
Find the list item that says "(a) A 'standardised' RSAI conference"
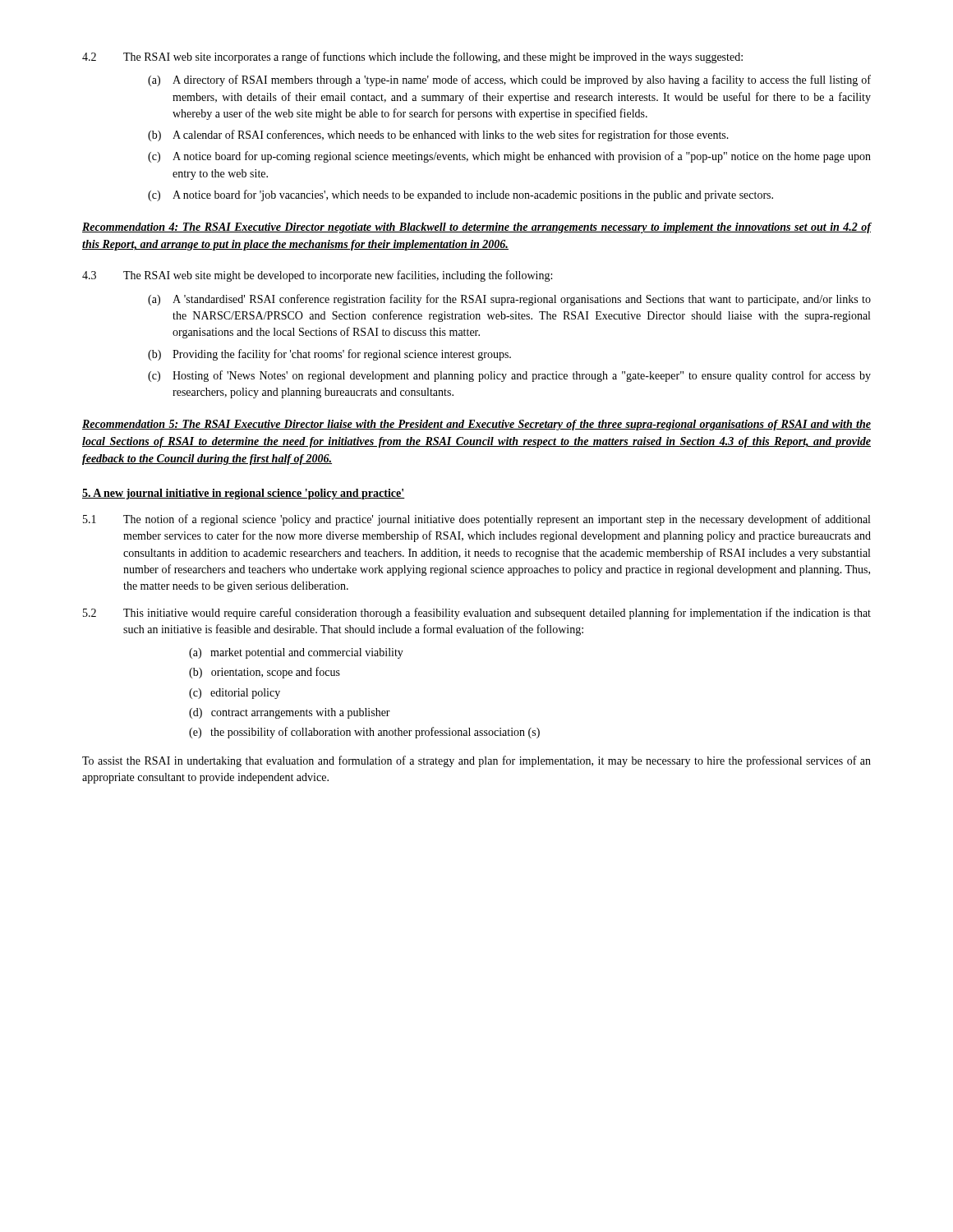pyautogui.click(x=509, y=316)
